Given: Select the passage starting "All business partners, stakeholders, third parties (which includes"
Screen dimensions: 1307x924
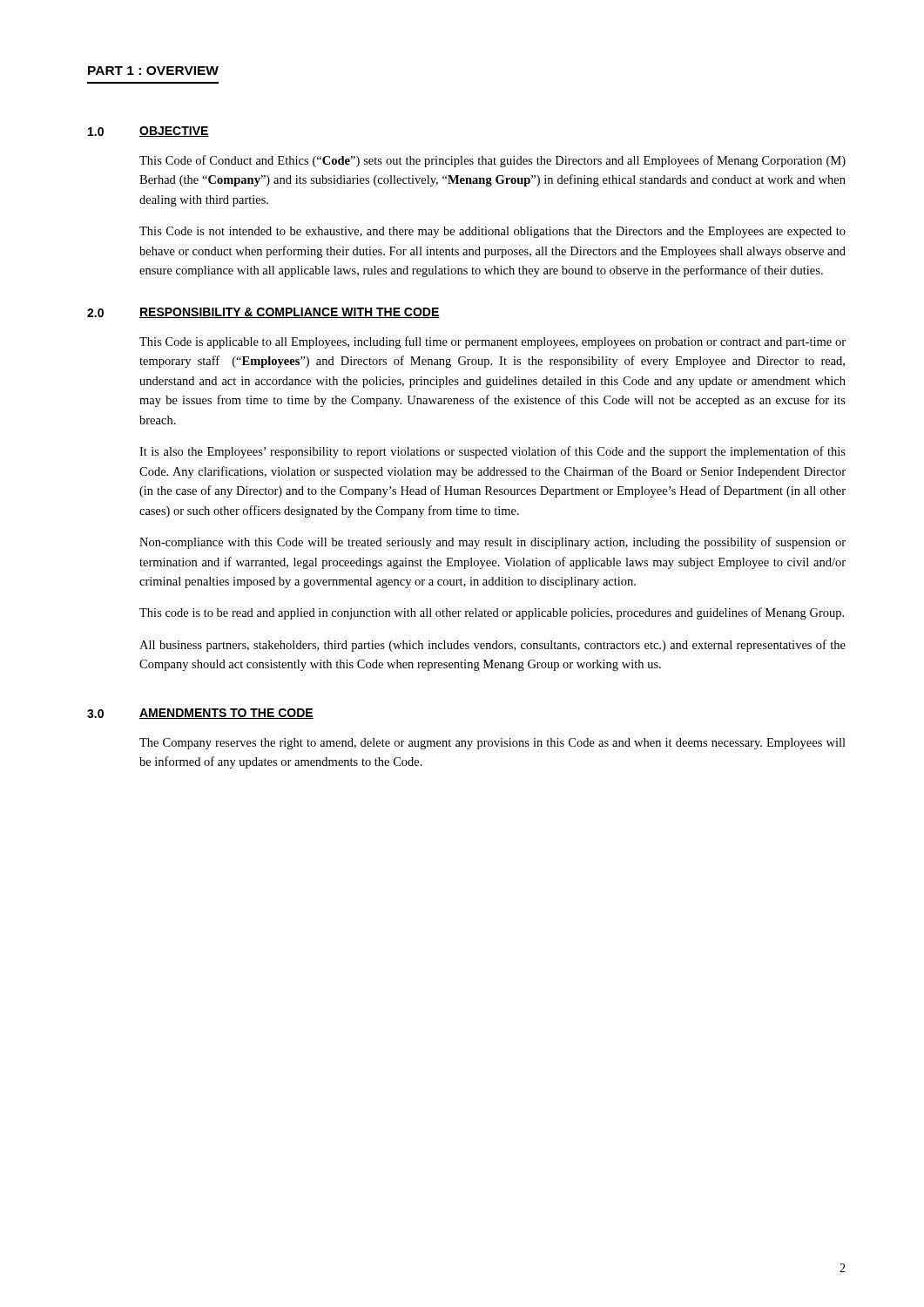Looking at the screenshot, I should click(x=492, y=654).
